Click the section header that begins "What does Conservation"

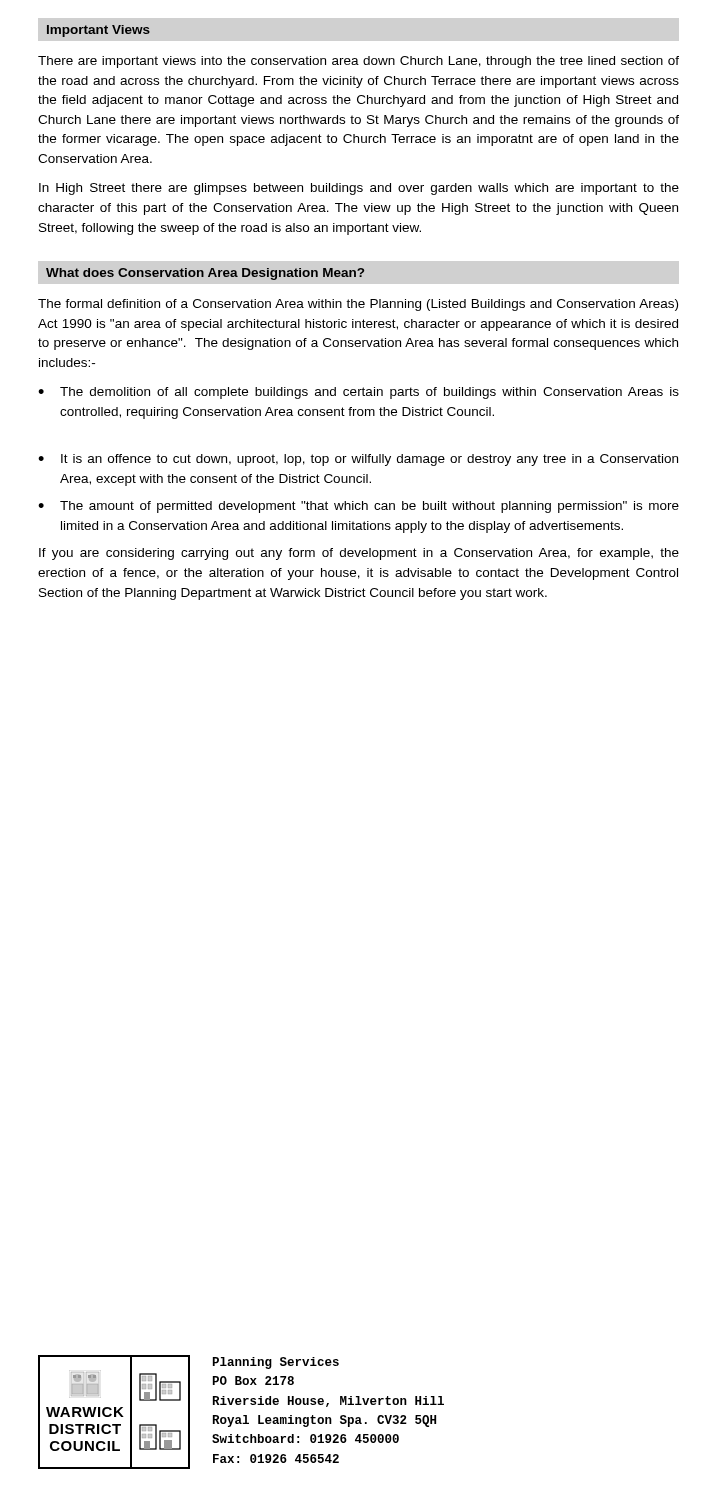(358, 273)
